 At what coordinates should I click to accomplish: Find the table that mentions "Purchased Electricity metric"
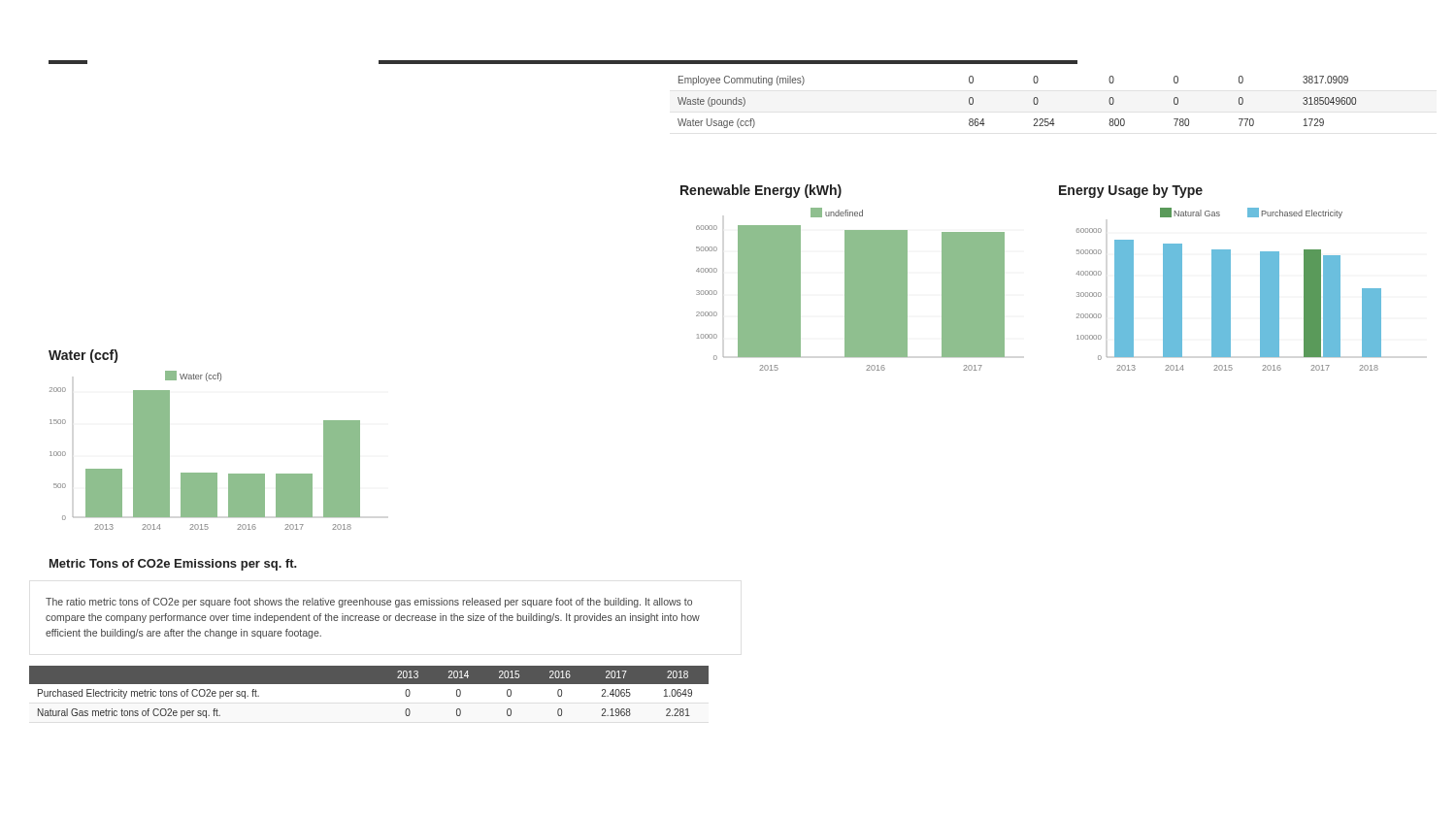coord(369,694)
